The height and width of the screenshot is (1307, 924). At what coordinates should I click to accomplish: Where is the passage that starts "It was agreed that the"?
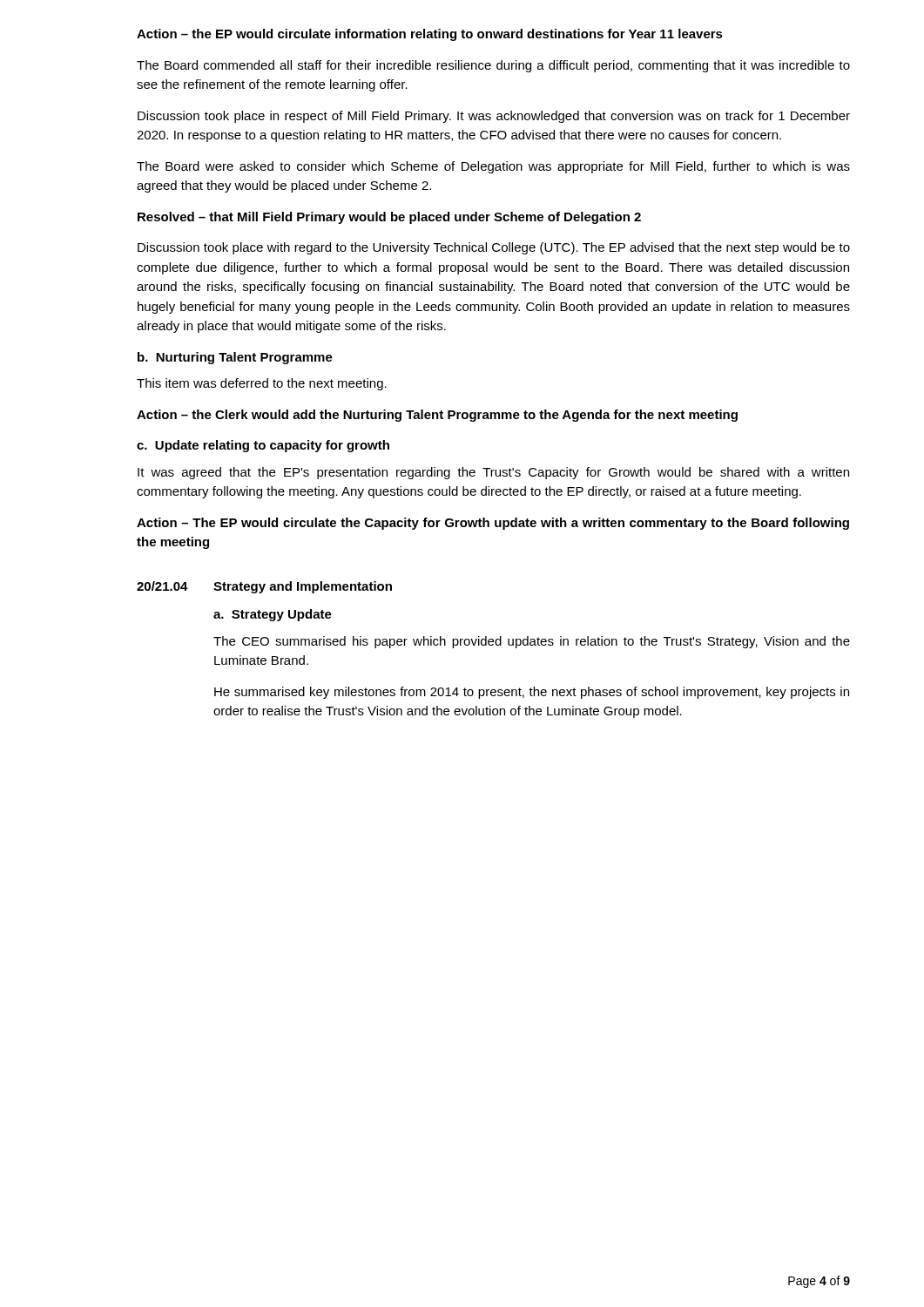coord(493,481)
